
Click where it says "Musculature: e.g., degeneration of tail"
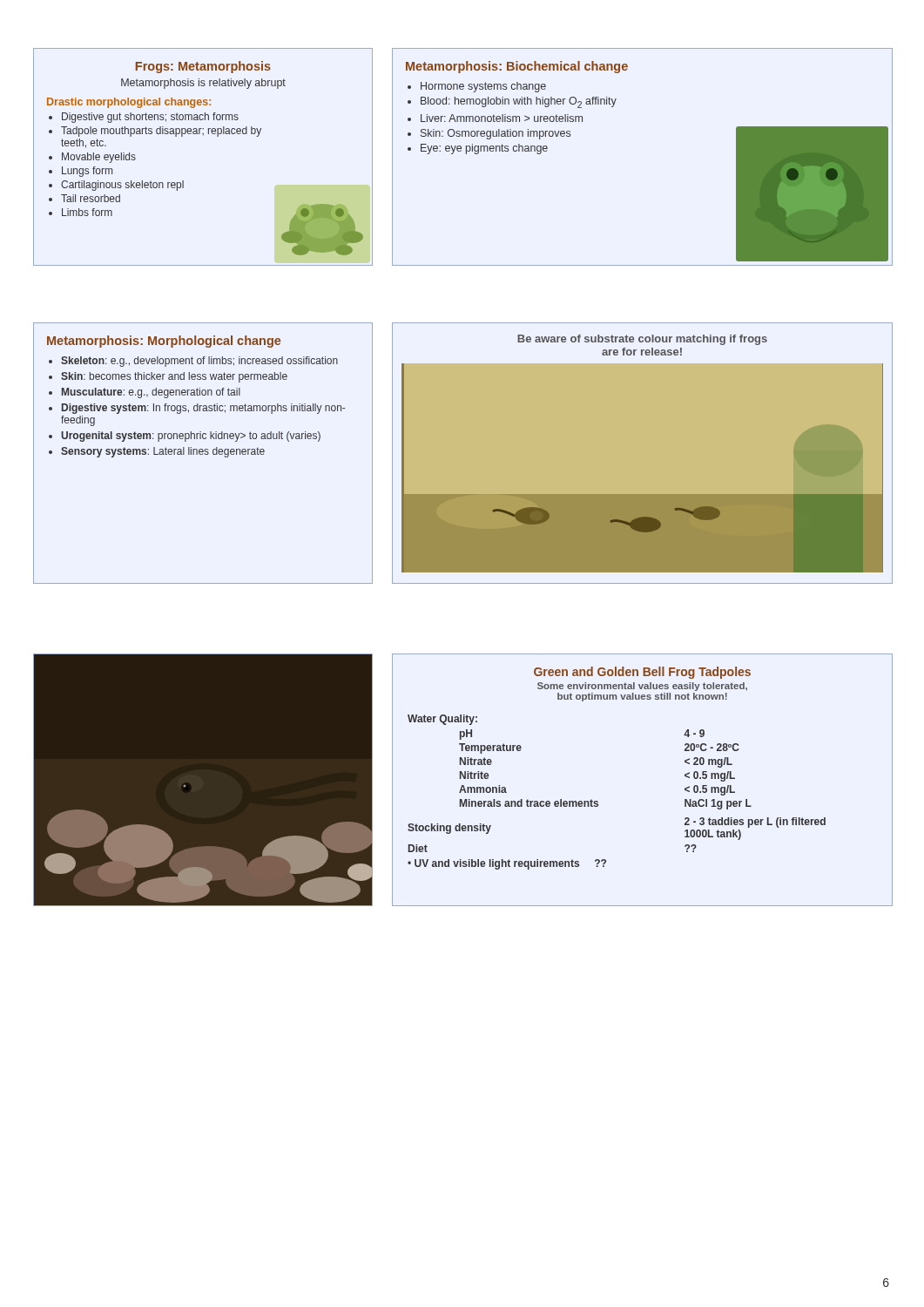151,392
